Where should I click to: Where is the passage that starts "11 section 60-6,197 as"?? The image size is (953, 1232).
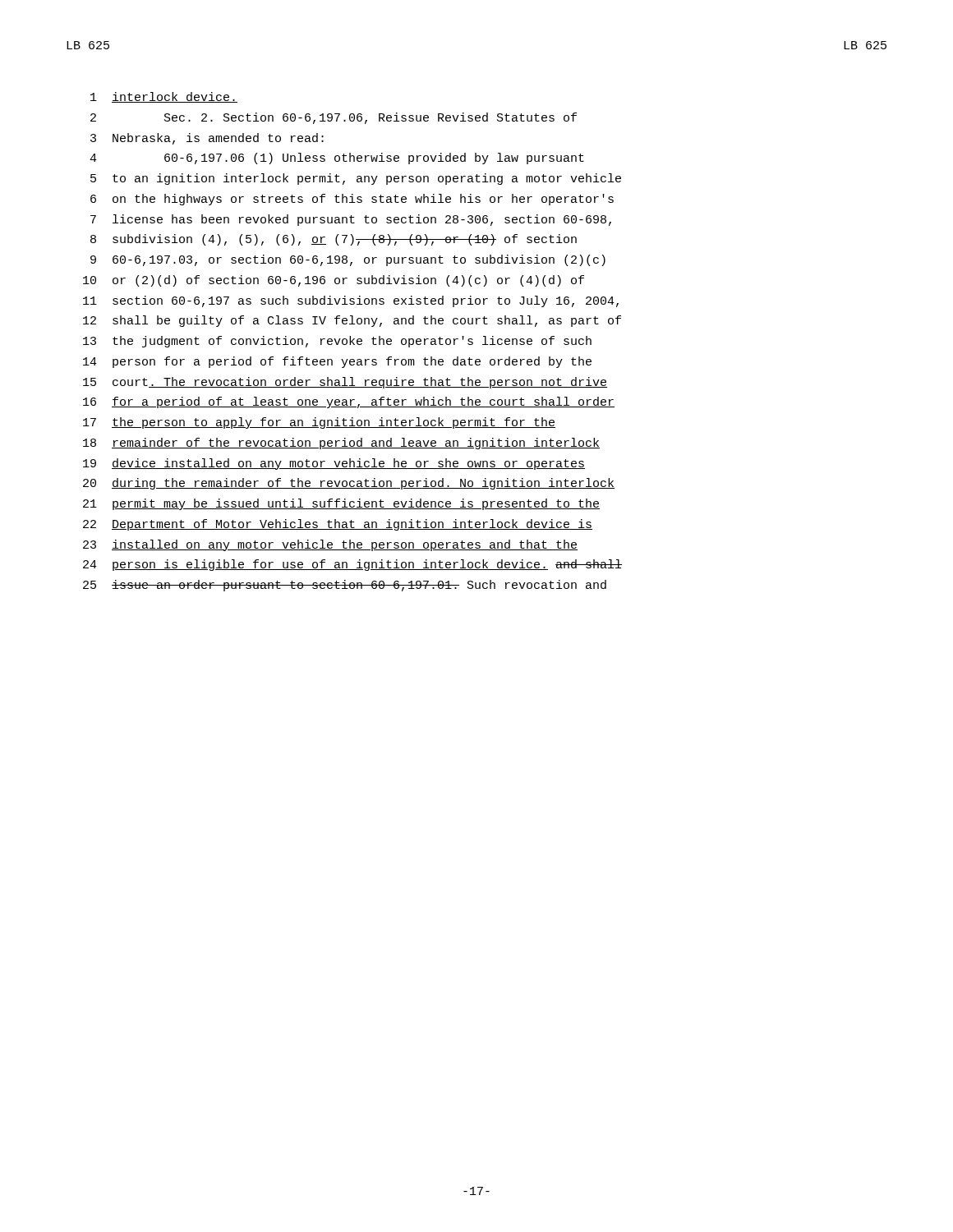click(476, 302)
